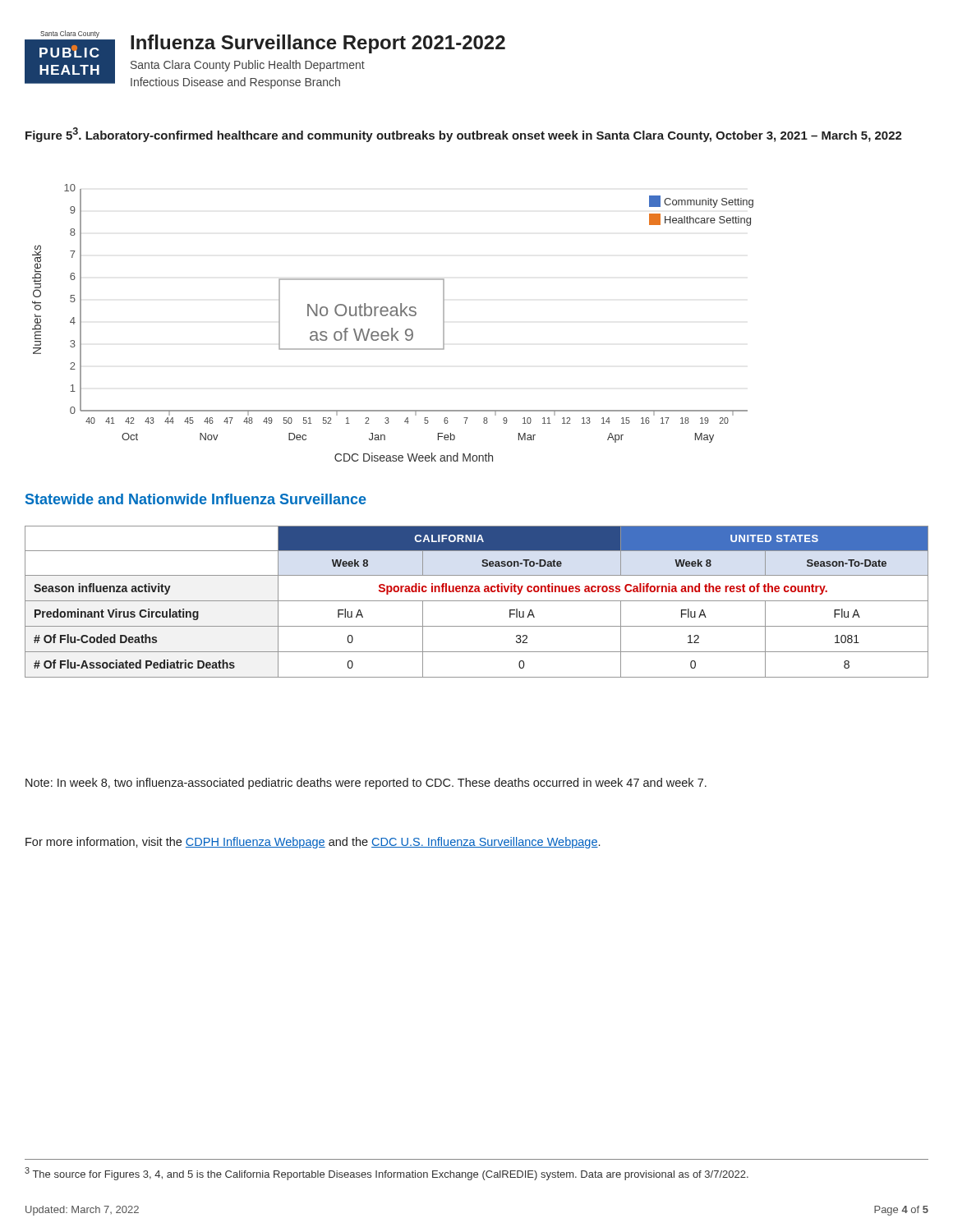The image size is (953, 1232).
Task: Point to the section header beginning "Statewide and Nationwide Influenza"
Action: (x=196, y=499)
